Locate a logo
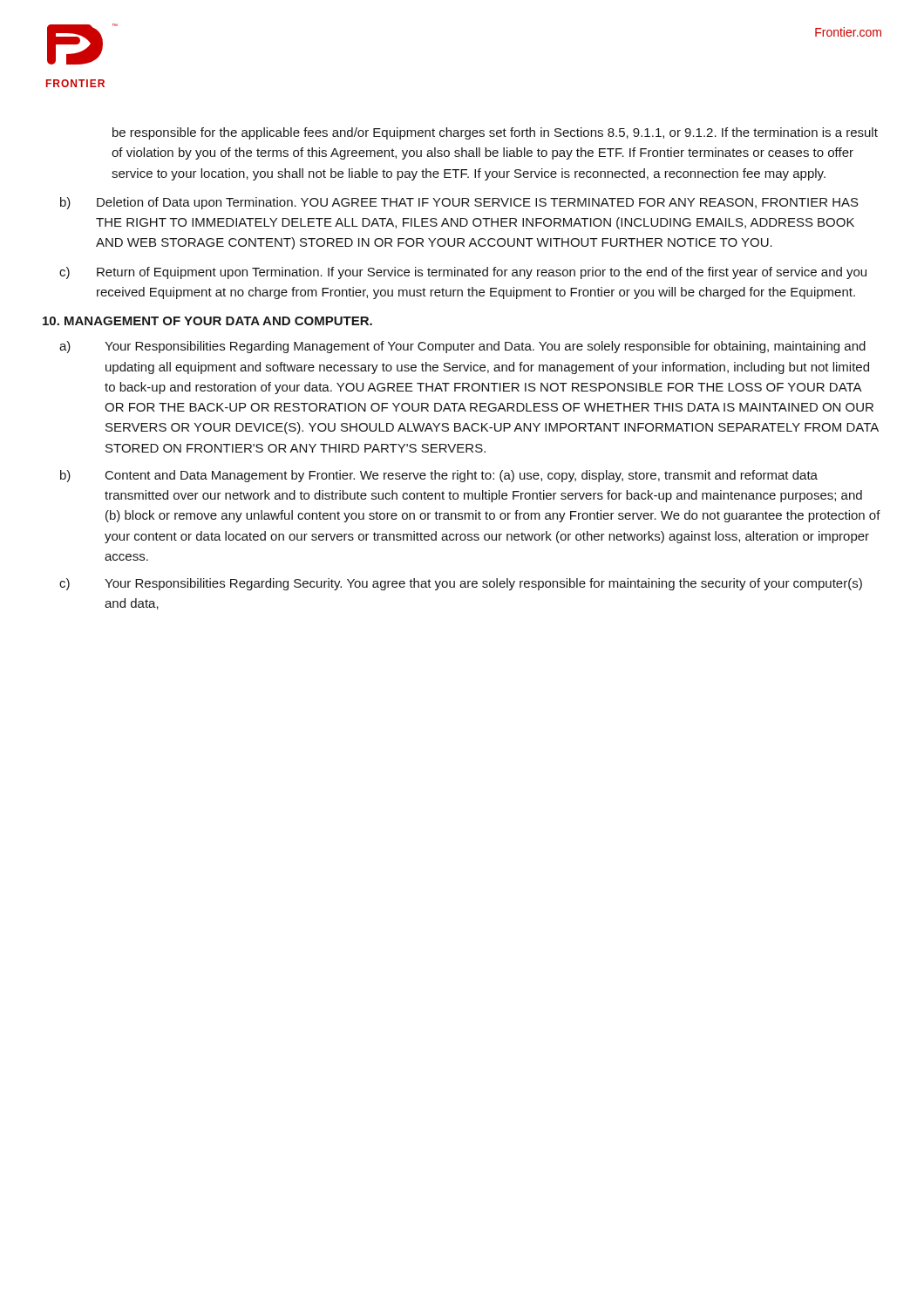 pos(82,56)
